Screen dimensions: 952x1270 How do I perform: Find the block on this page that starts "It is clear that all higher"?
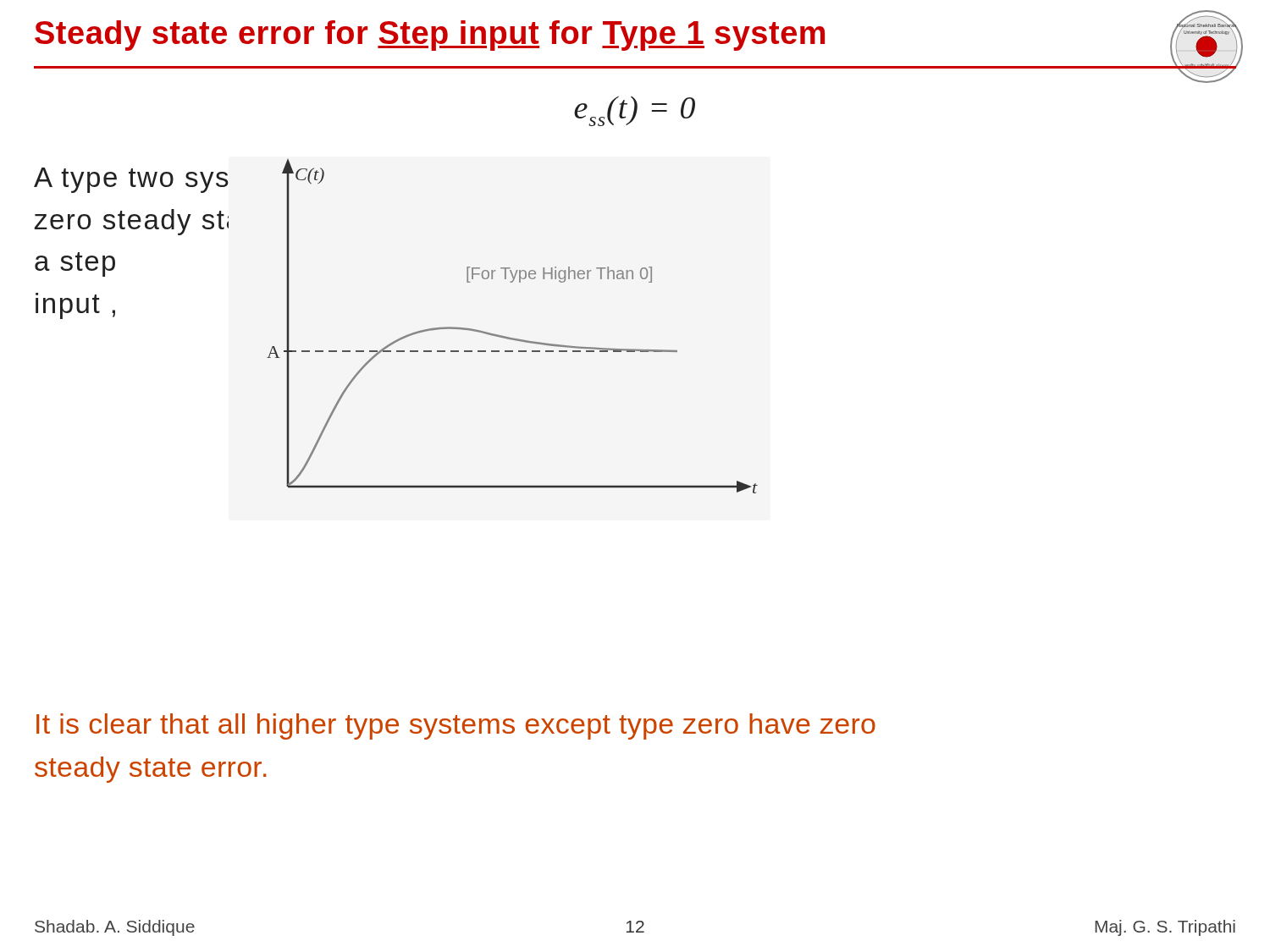(455, 745)
